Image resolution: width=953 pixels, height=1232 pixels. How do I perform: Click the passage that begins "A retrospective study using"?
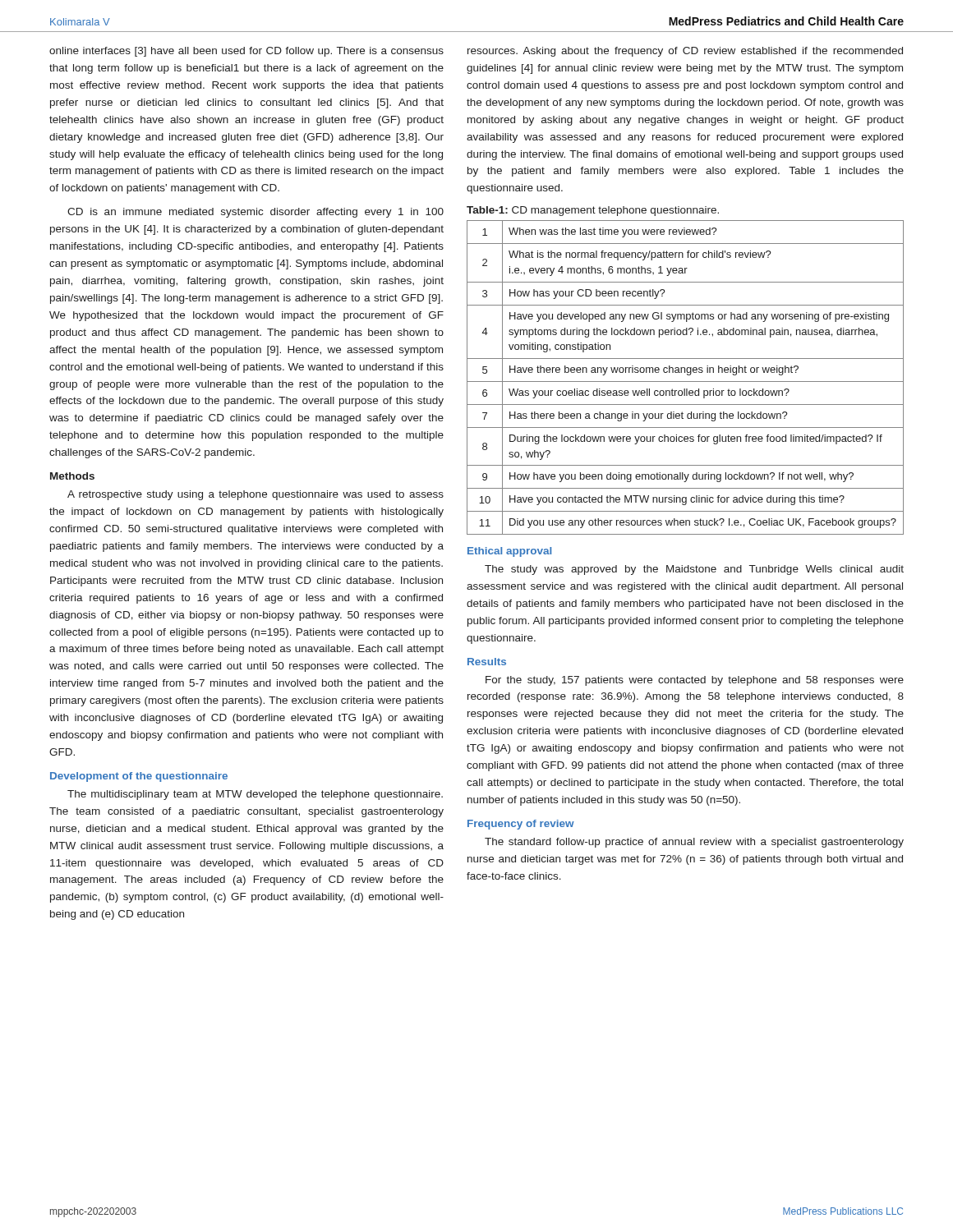click(246, 624)
